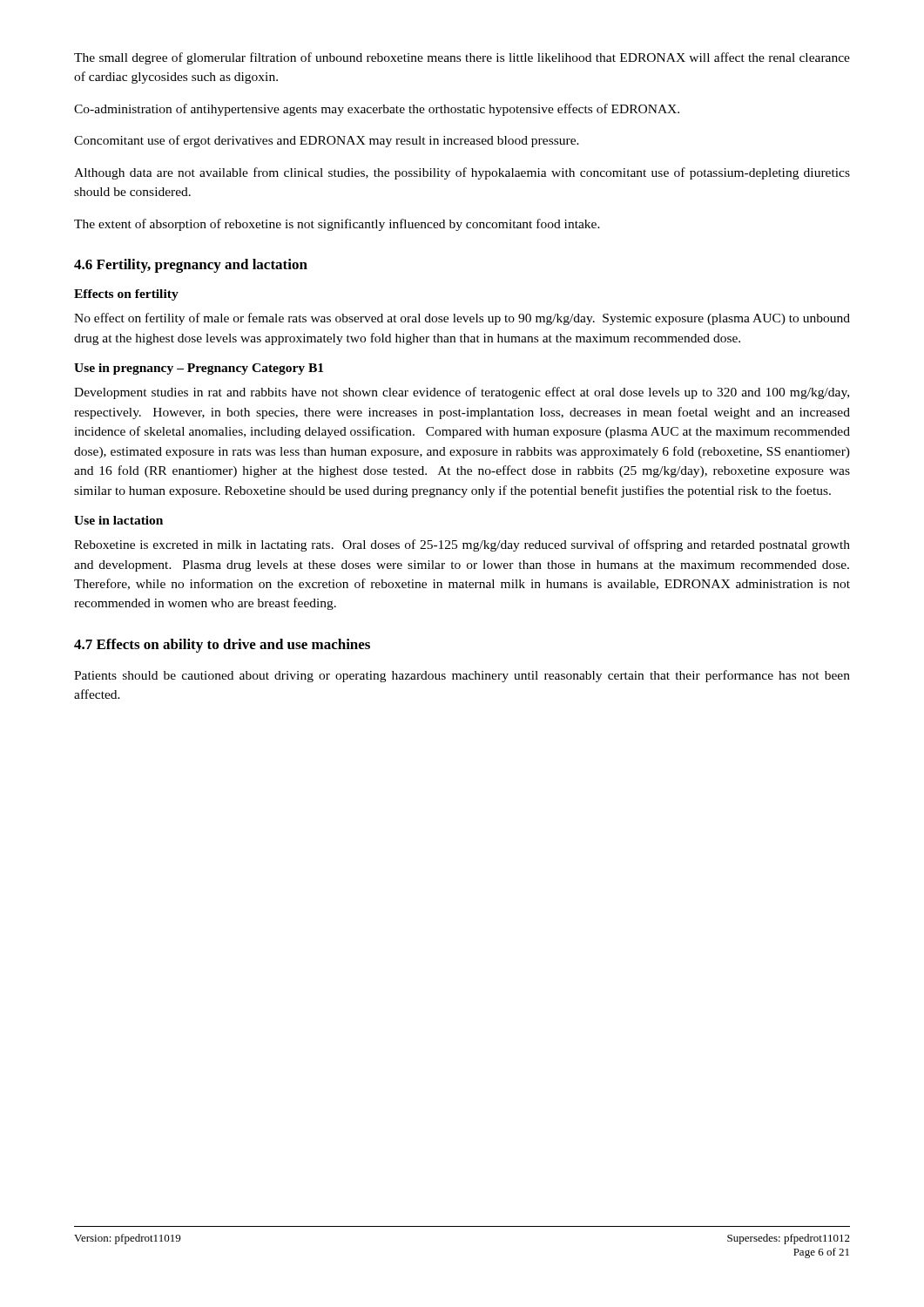Click the passage that begins "Development studies in rat and rabbits have not"
Viewport: 924px width, 1307px height.
click(x=462, y=441)
